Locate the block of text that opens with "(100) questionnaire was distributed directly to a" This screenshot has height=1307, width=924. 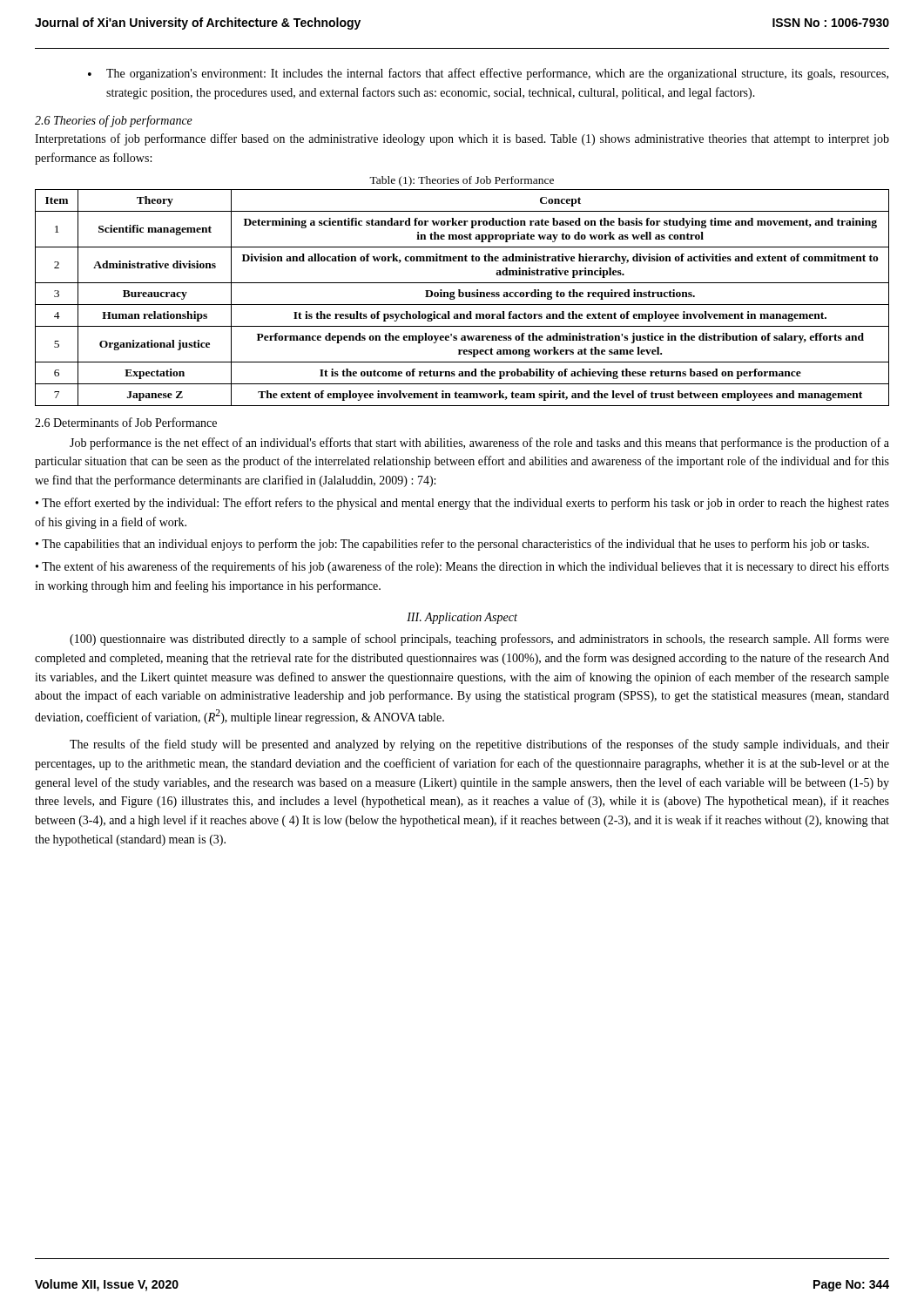(x=462, y=678)
